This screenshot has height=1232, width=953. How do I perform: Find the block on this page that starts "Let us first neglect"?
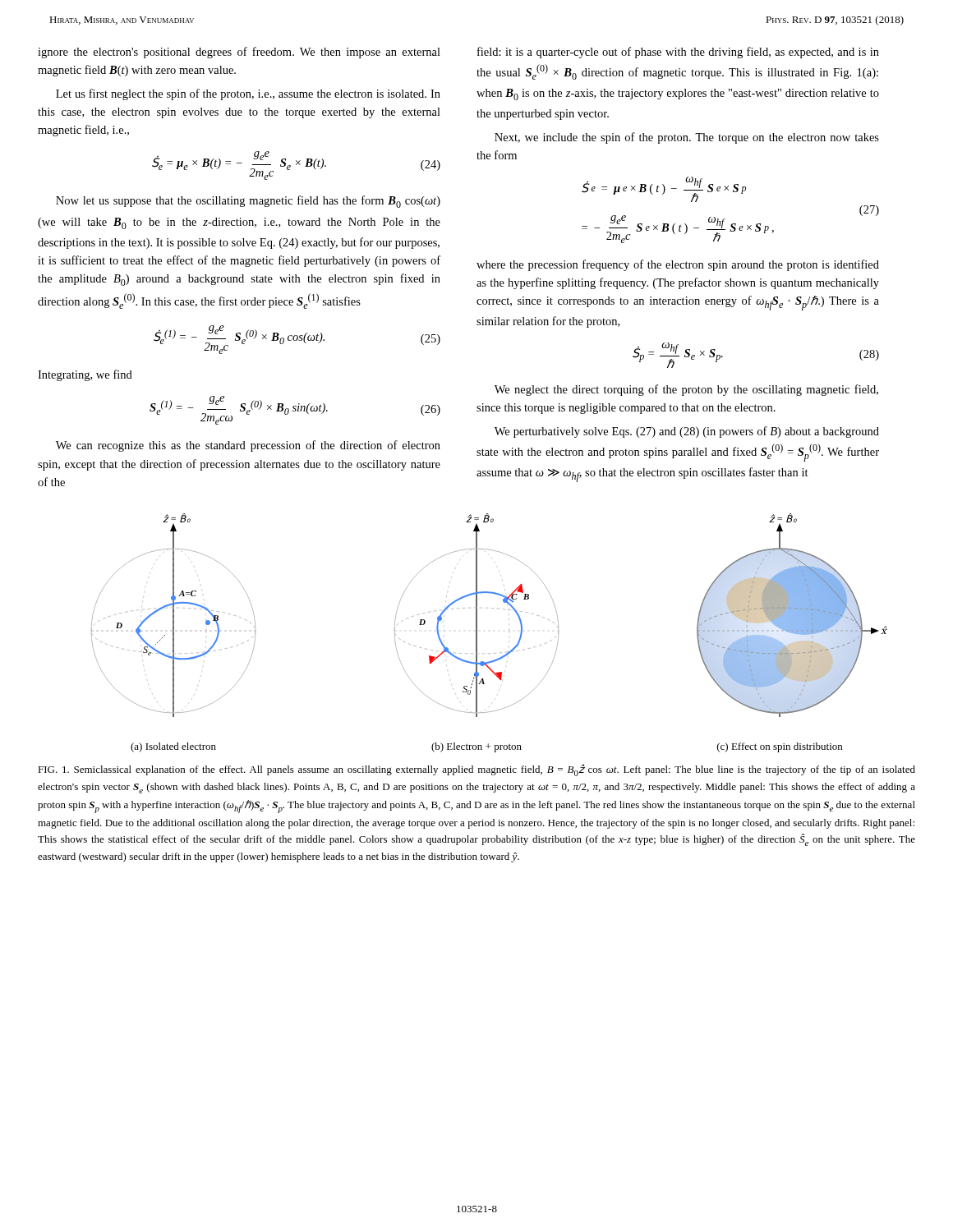click(x=239, y=112)
